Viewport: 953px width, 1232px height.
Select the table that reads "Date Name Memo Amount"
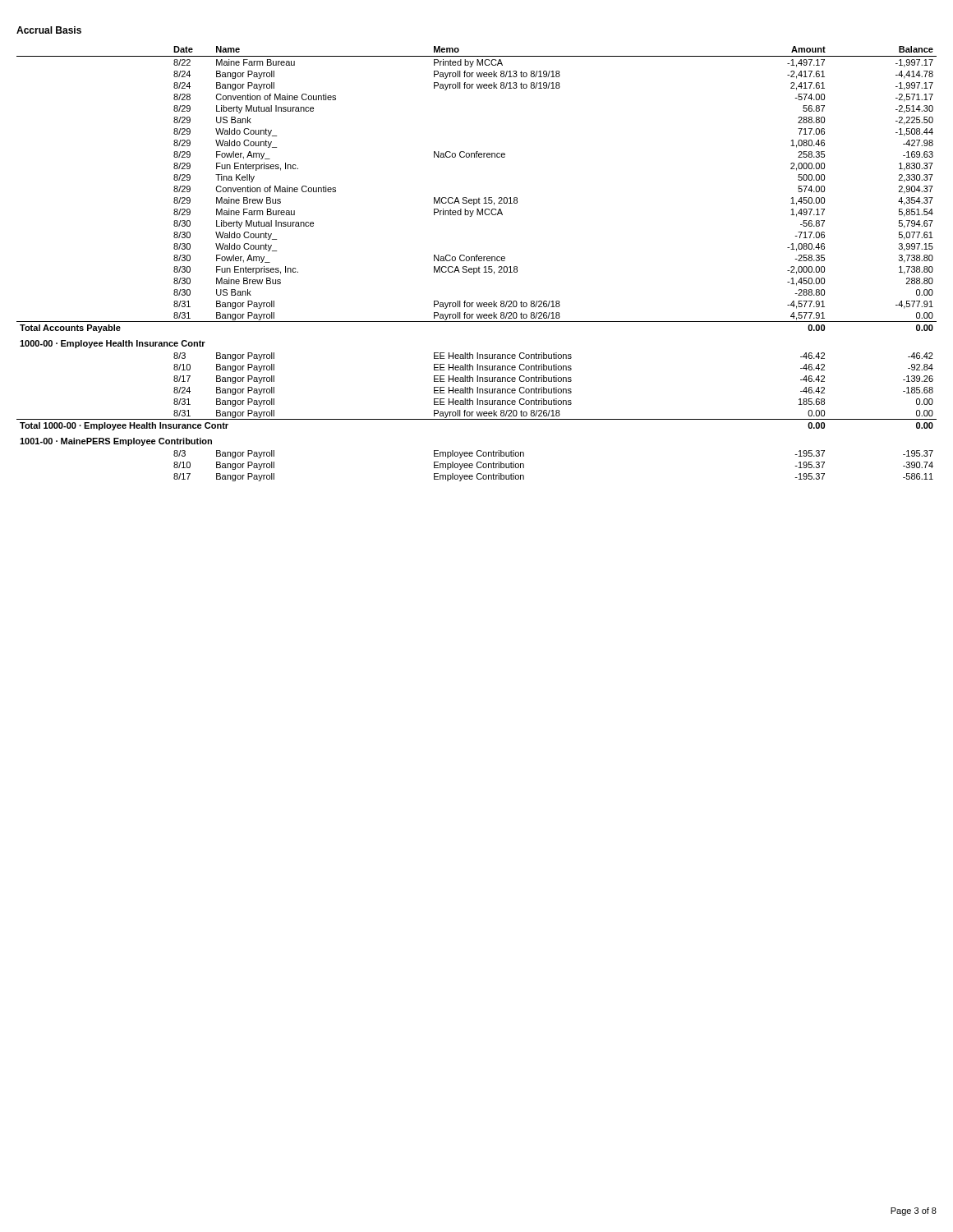476,262
